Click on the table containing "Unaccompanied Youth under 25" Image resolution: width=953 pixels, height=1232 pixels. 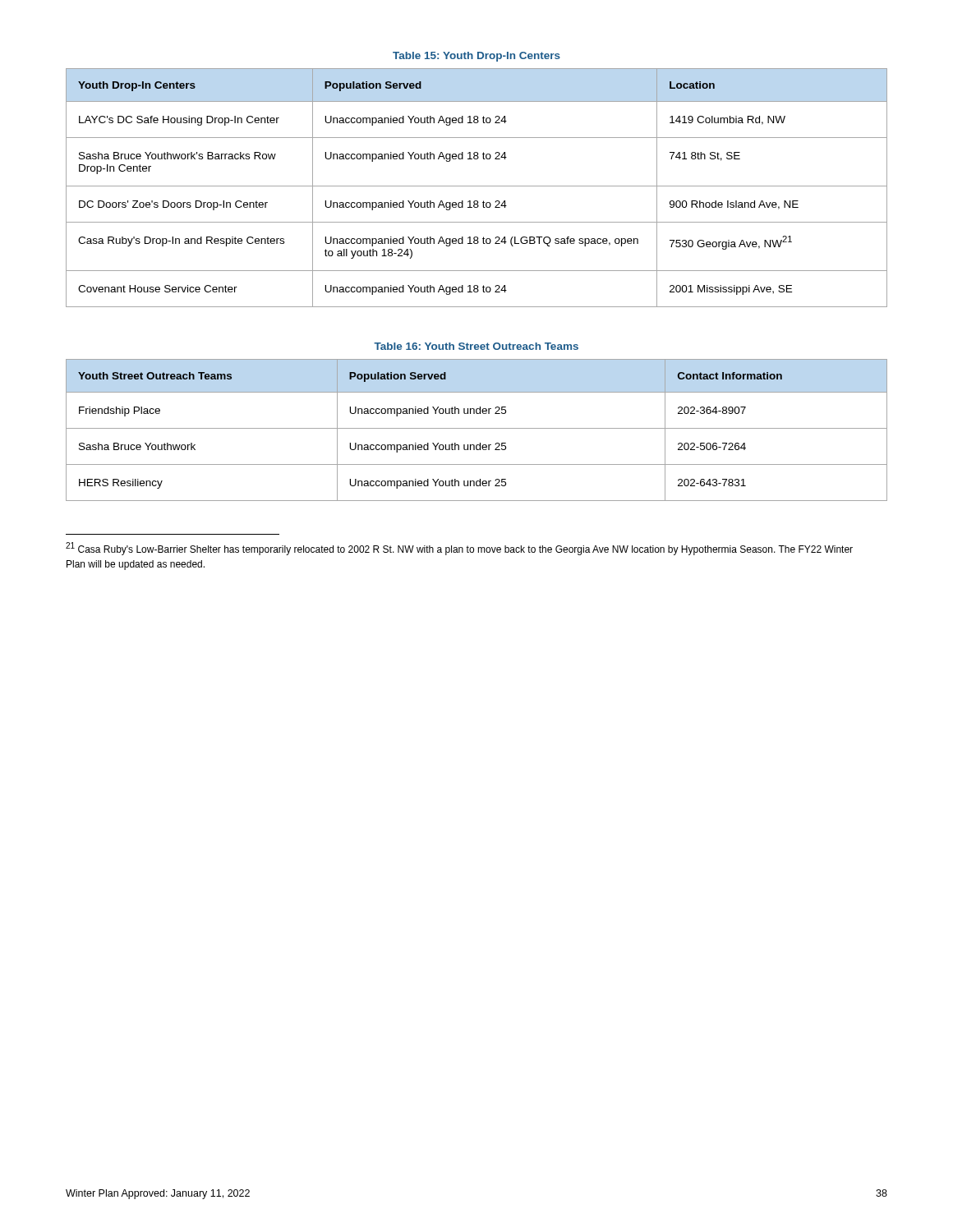coord(476,430)
